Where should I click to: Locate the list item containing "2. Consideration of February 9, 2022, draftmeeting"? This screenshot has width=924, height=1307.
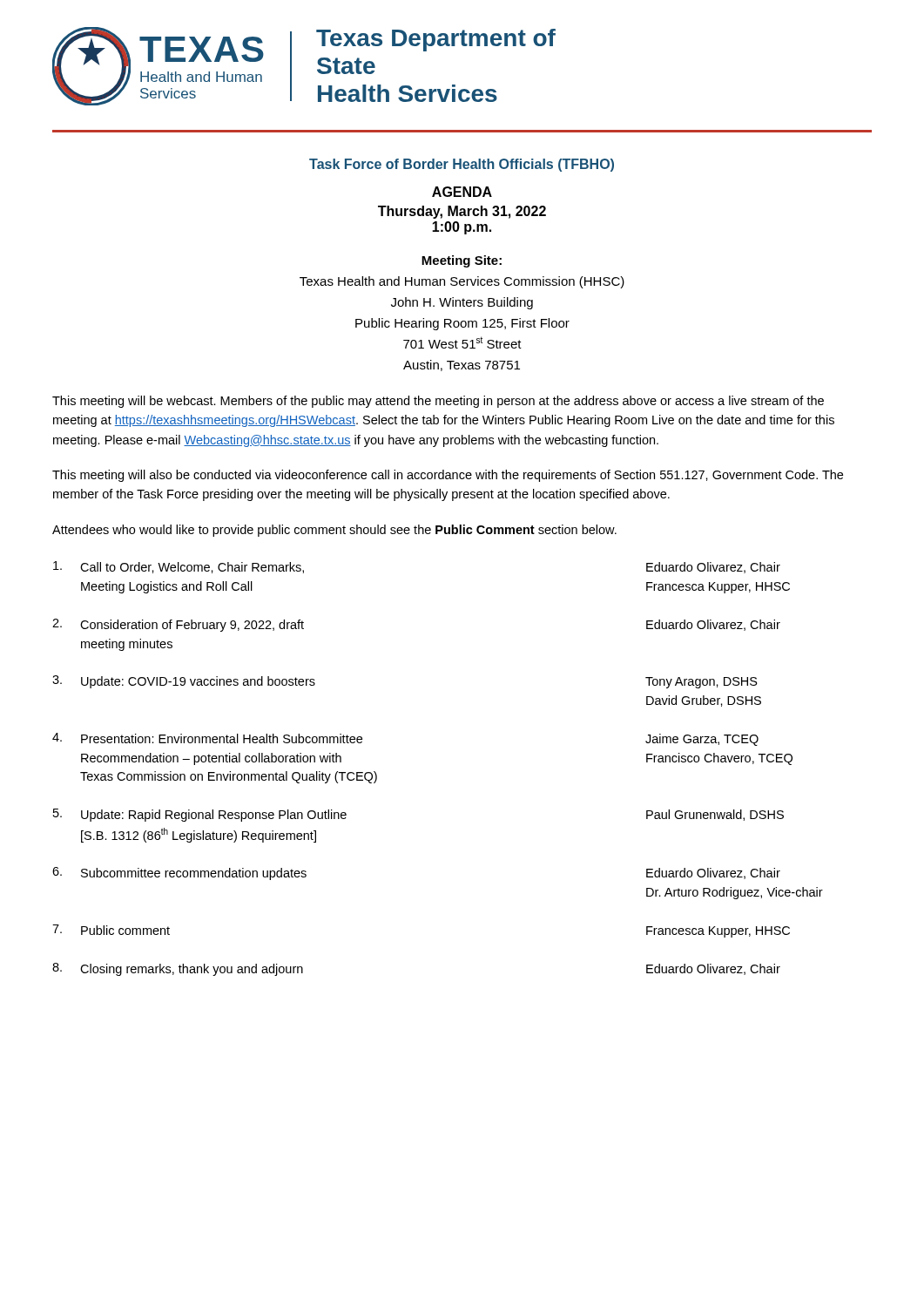coord(192,625)
